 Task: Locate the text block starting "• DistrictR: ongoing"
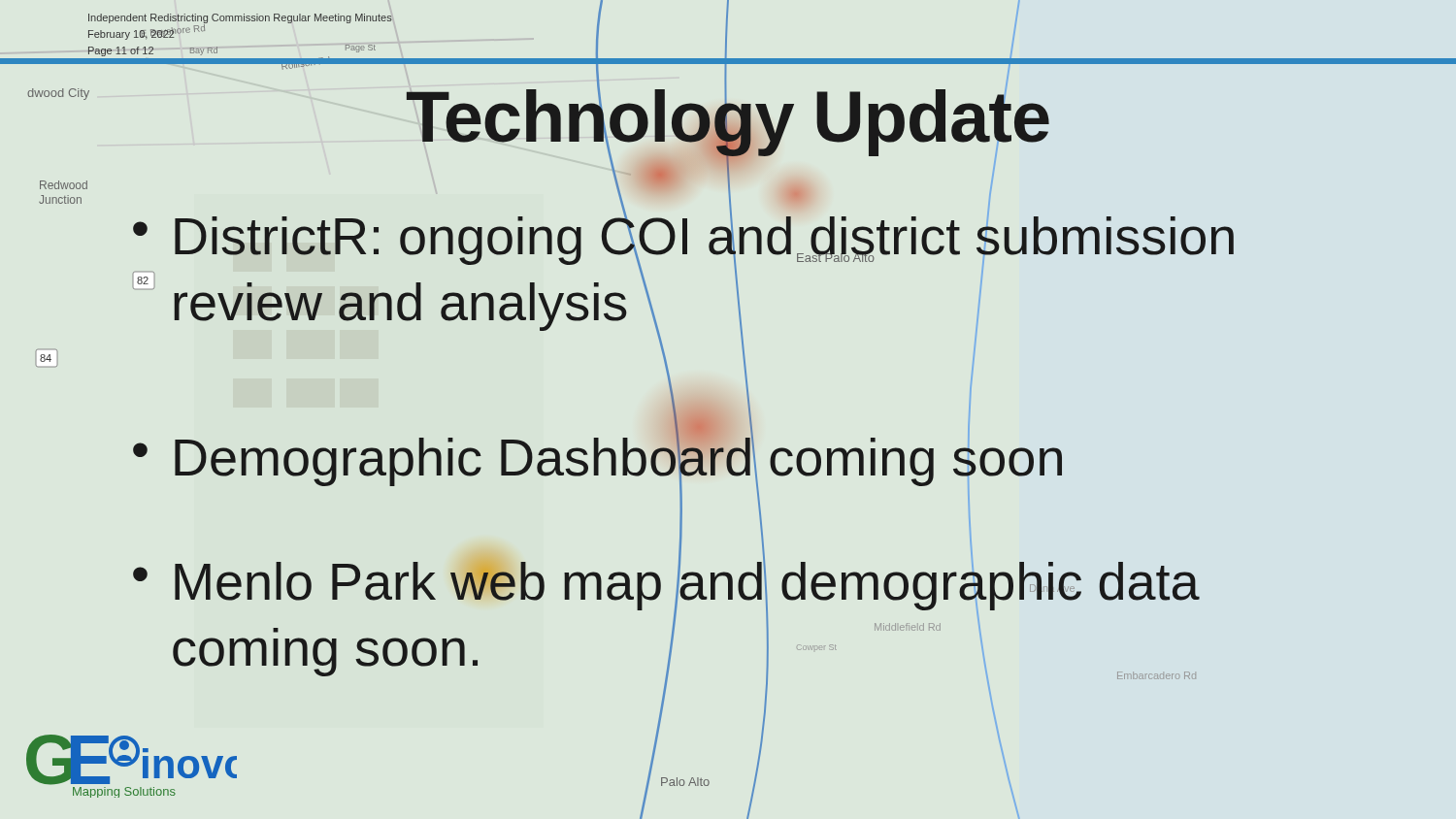(755, 269)
